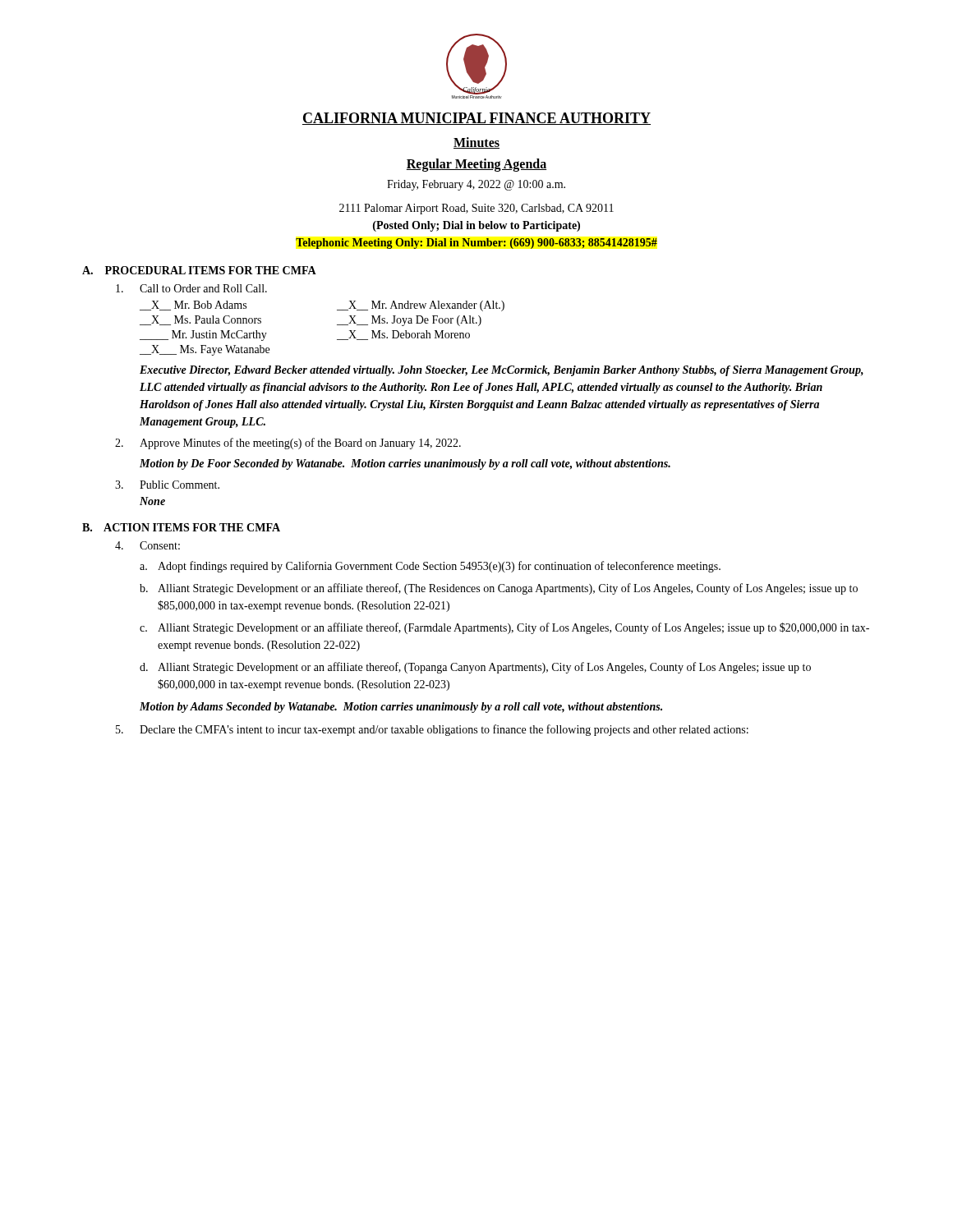Locate the section header containing "Regular Meeting Agenda"
Screen dimensions: 1232x953
tap(476, 164)
